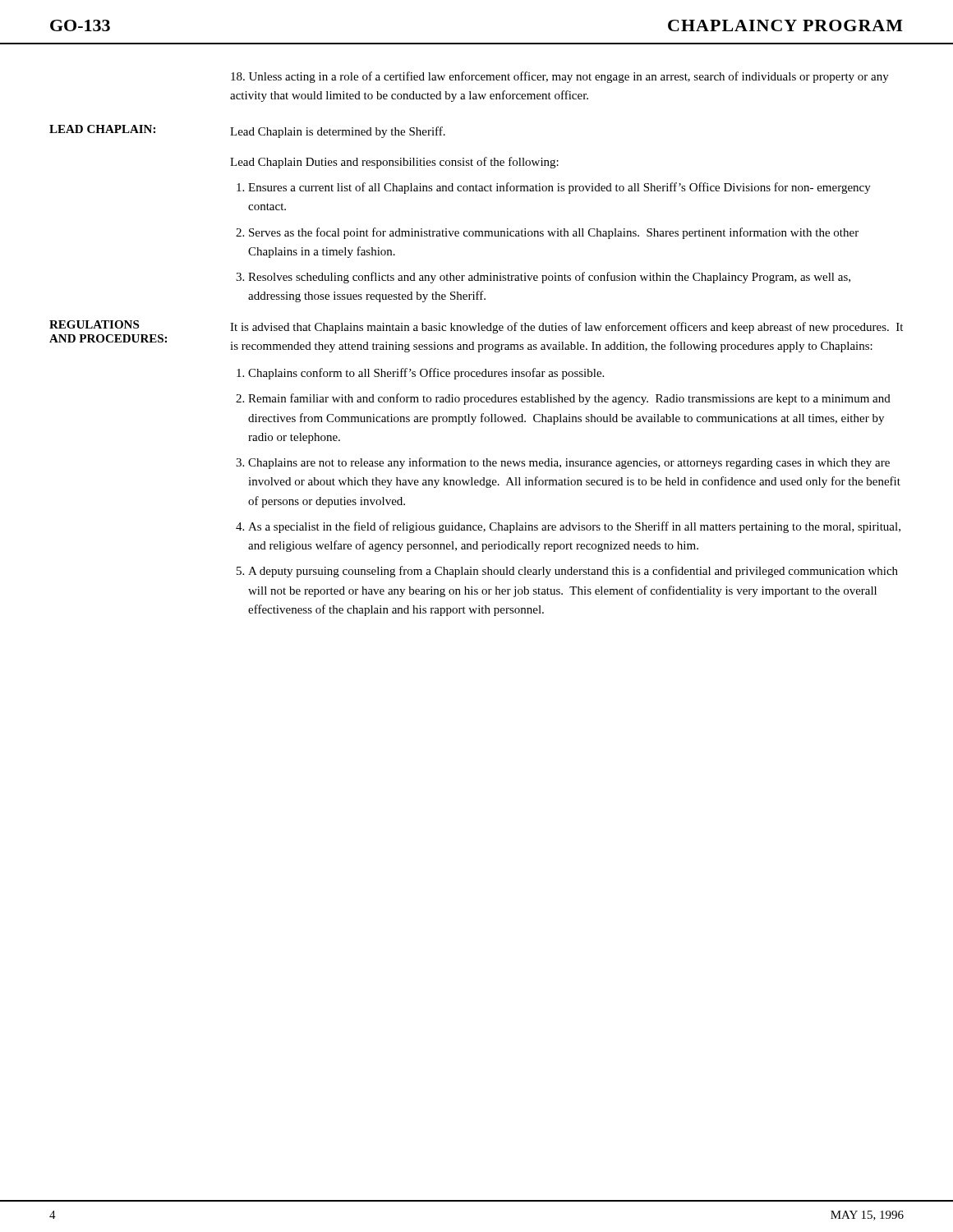Locate the block of text that opens with "Remain familiar with and conform to"
This screenshot has height=1232, width=953.
[x=569, y=418]
